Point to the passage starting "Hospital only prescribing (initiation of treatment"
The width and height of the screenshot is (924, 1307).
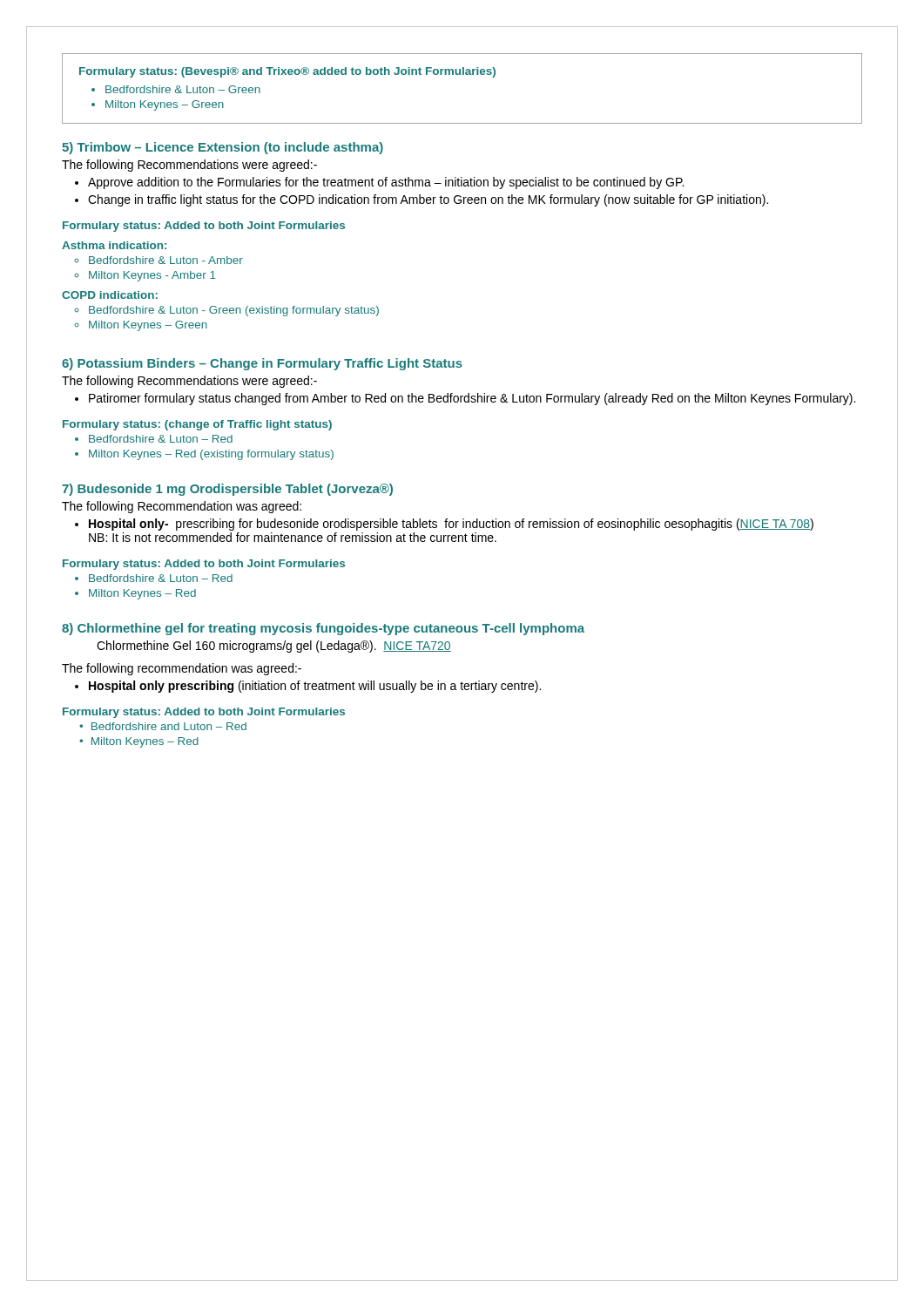point(315,686)
